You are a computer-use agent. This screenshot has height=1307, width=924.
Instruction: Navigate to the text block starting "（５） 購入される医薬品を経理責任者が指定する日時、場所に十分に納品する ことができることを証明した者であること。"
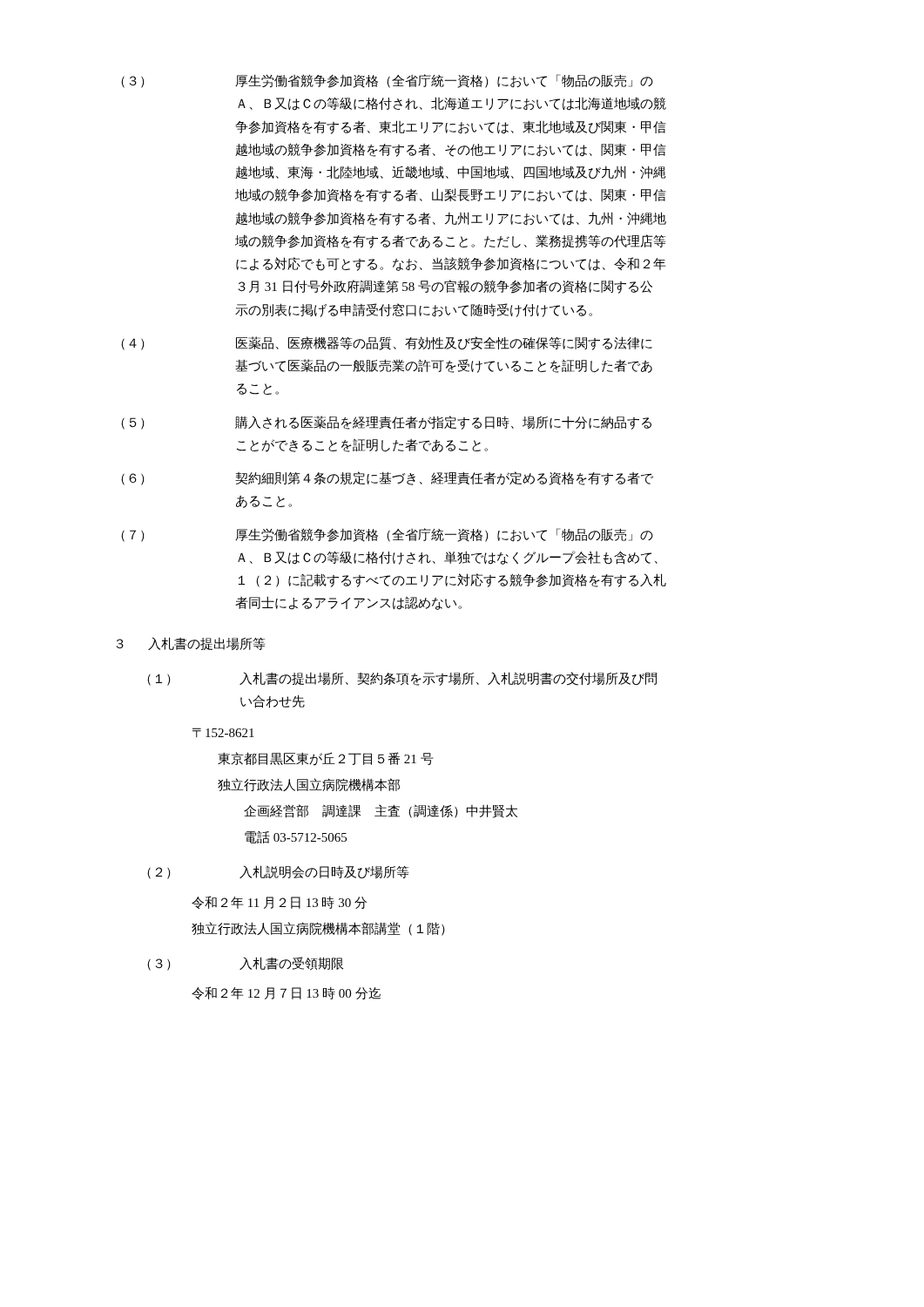[479, 434]
